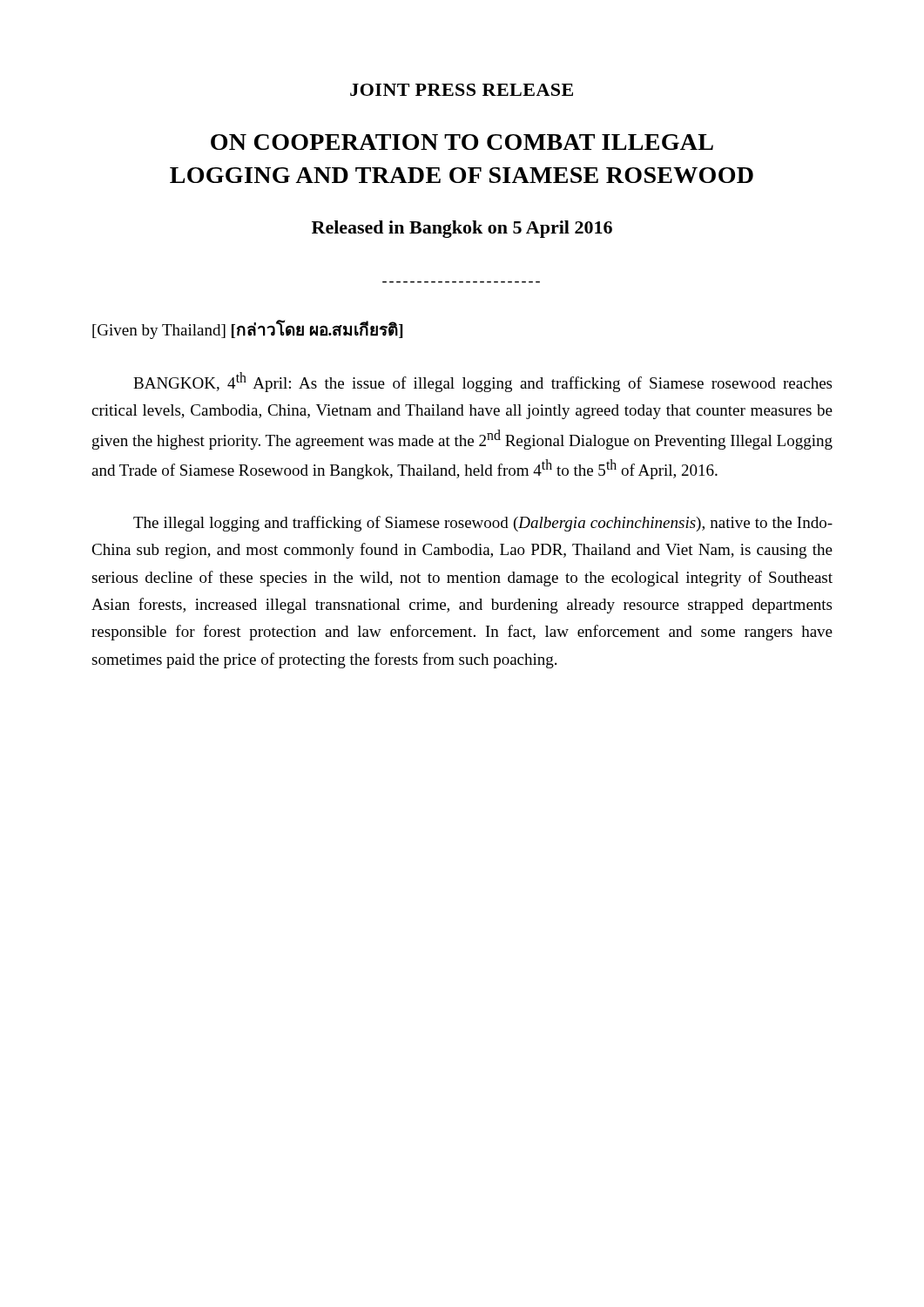Navigate to the text starting "JOINT PRESS RELEASE"
The width and height of the screenshot is (924, 1307).
[462, 90]
